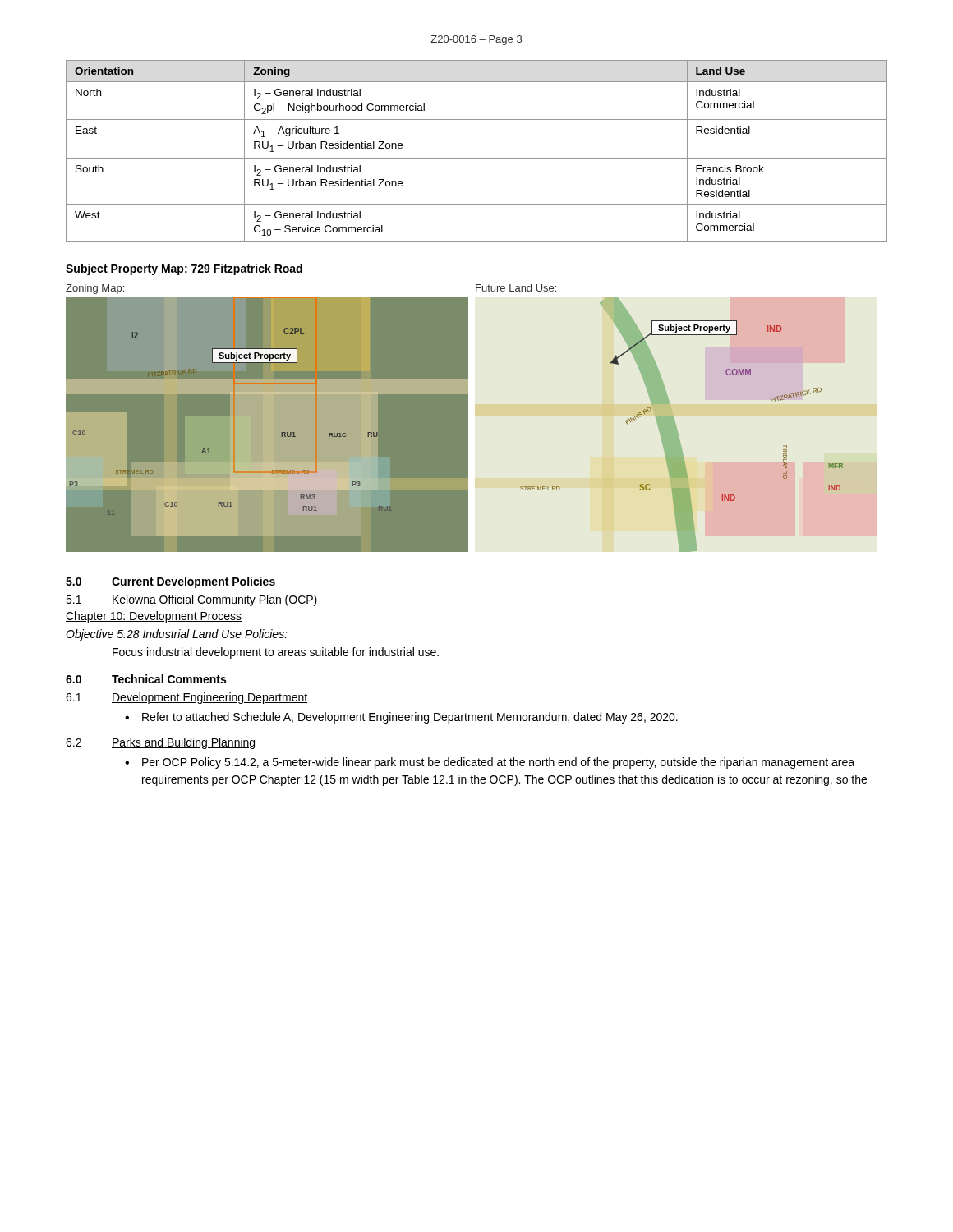Where does it say "1 Development Engineering Department"?
The height and width of the screenshot is (1232, 953).
pyautogui.click(x=187, y=697)
